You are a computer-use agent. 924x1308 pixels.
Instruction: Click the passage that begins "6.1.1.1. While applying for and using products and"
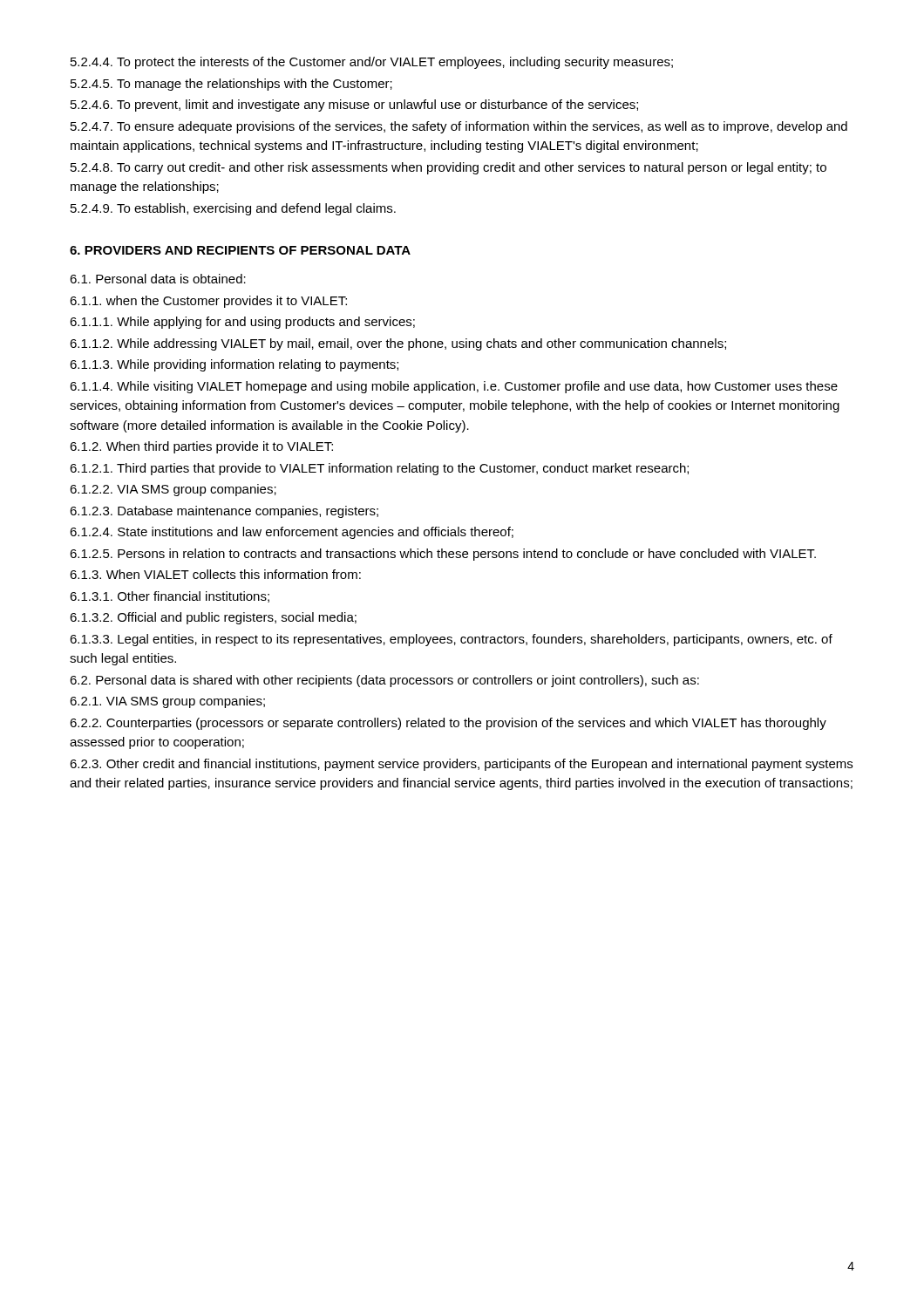(243, 321)
